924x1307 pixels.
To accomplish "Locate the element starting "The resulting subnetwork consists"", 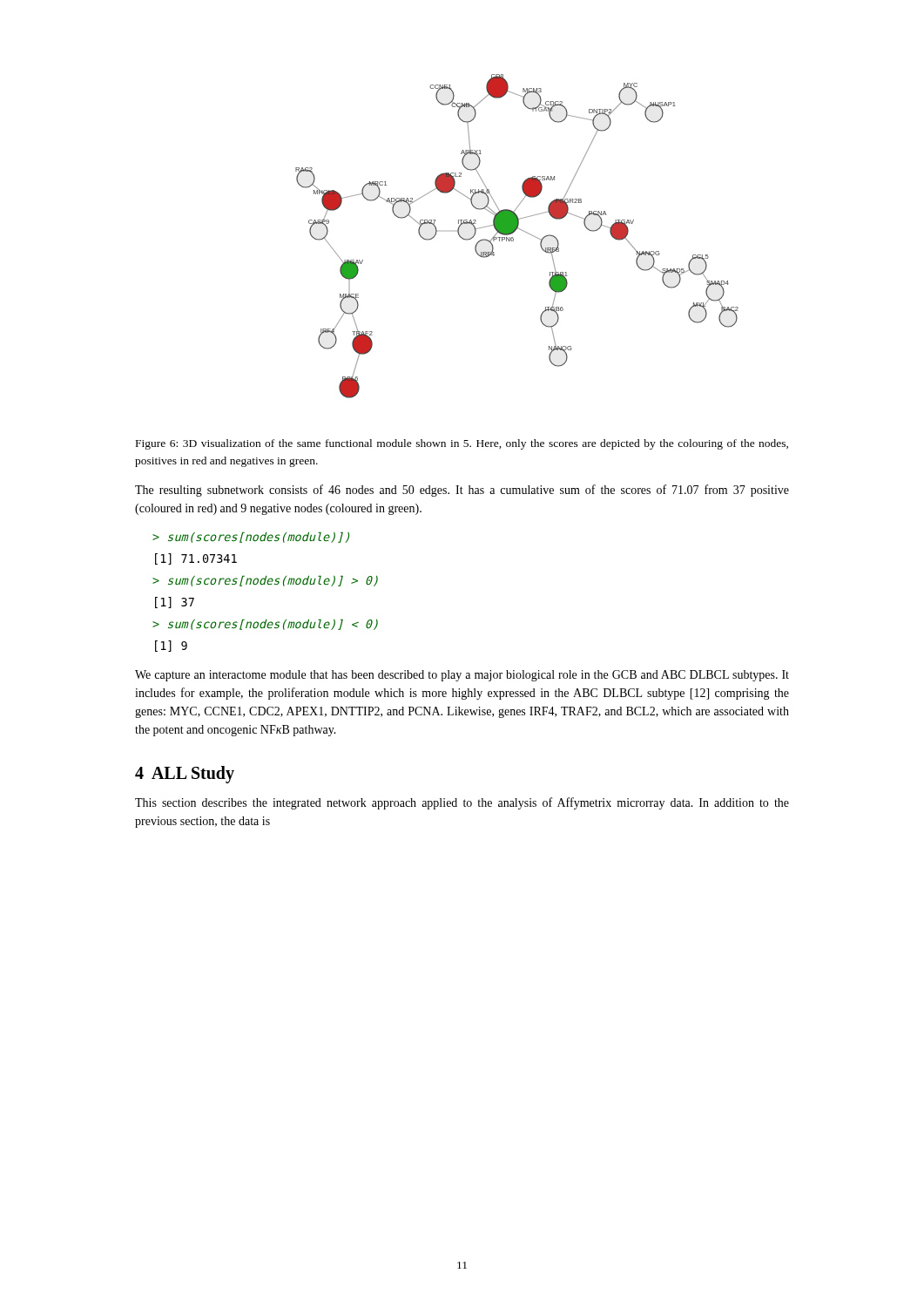I will pos(462,499).
